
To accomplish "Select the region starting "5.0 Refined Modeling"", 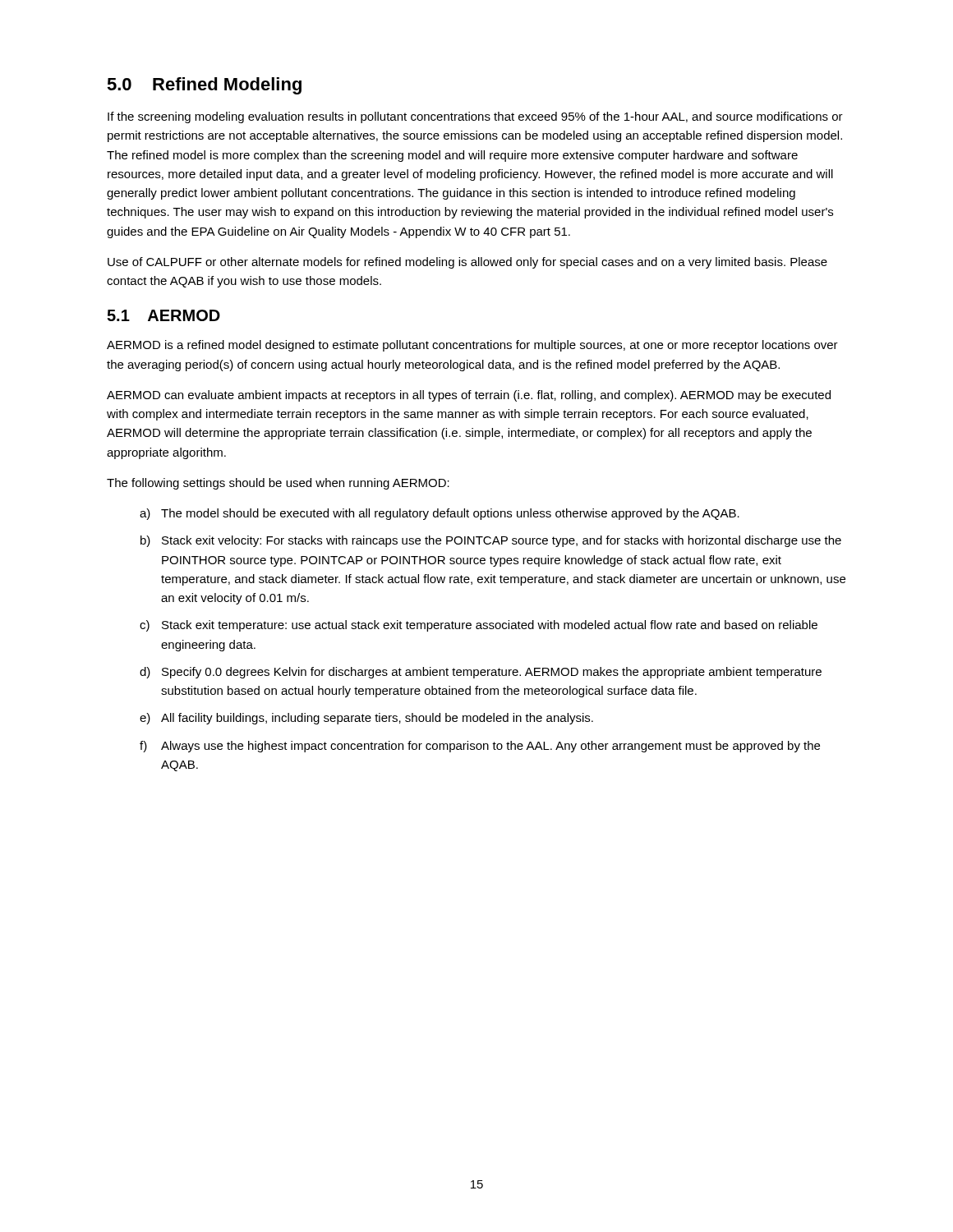I will 205,84.
